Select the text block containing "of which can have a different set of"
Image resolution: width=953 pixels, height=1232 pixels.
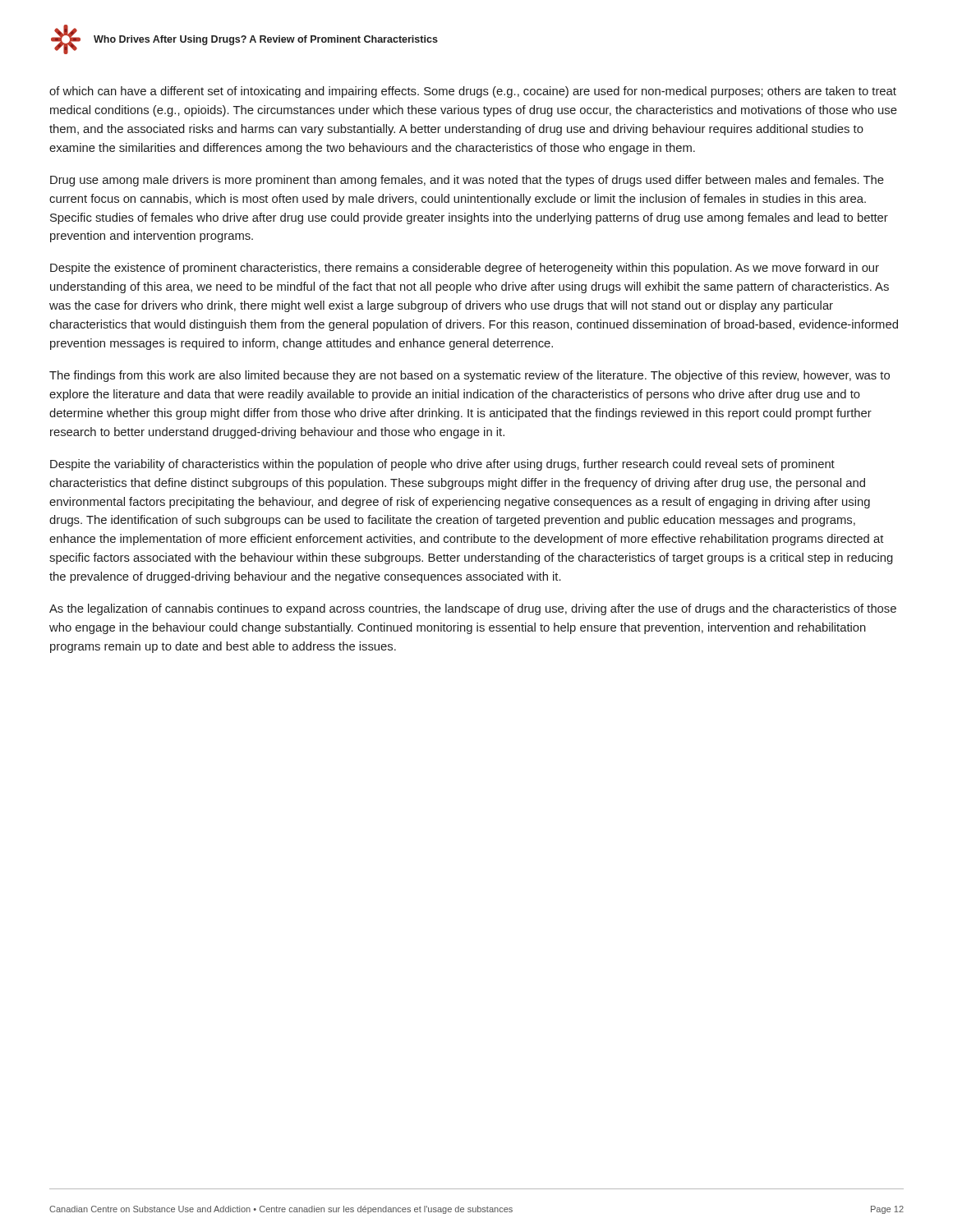click(473, 119)
